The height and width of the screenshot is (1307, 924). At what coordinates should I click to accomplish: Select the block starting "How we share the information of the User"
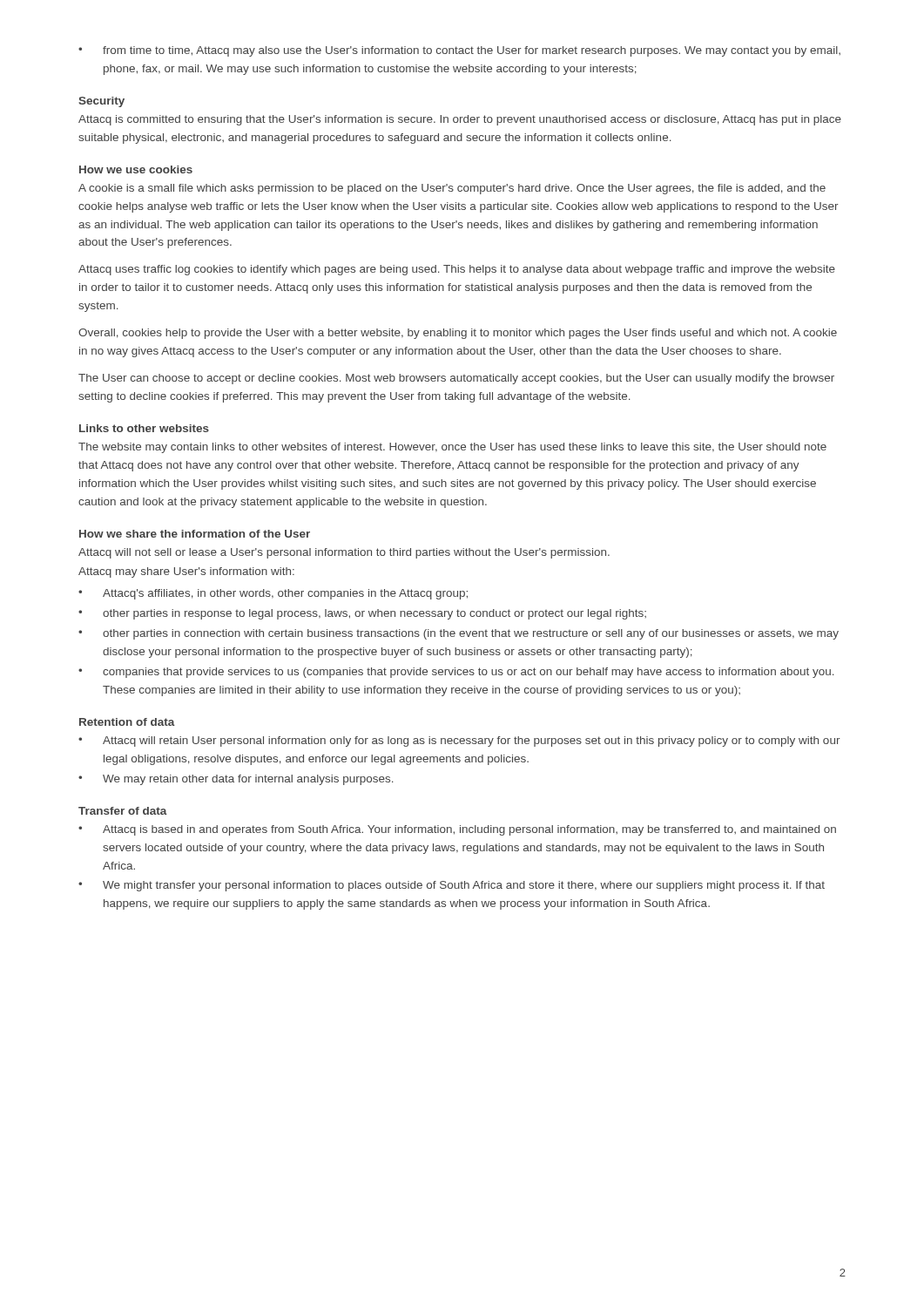click(x=194, y=533)
